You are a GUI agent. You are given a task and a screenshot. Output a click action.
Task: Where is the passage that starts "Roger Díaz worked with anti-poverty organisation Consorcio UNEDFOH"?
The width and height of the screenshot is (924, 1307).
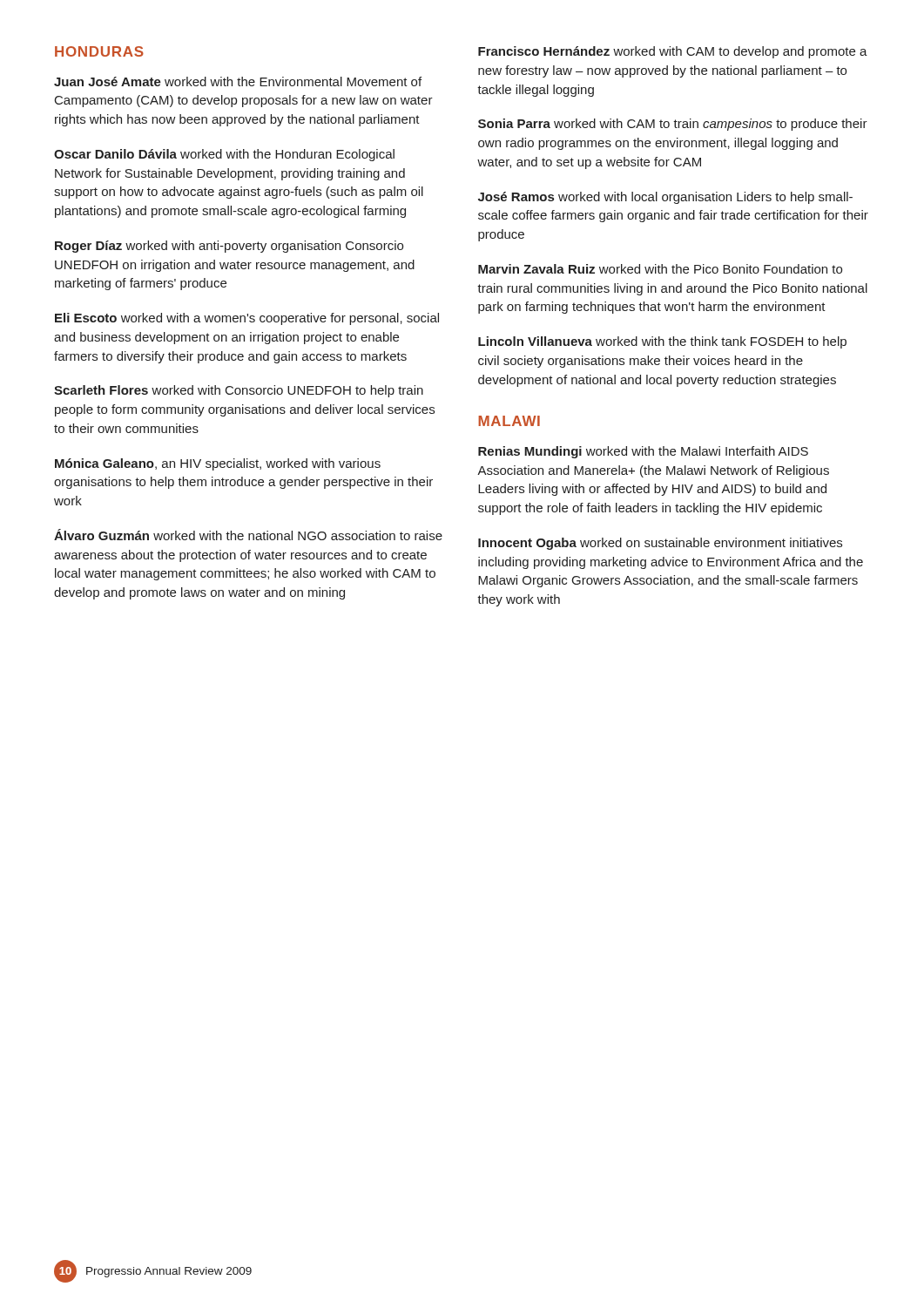250,264
